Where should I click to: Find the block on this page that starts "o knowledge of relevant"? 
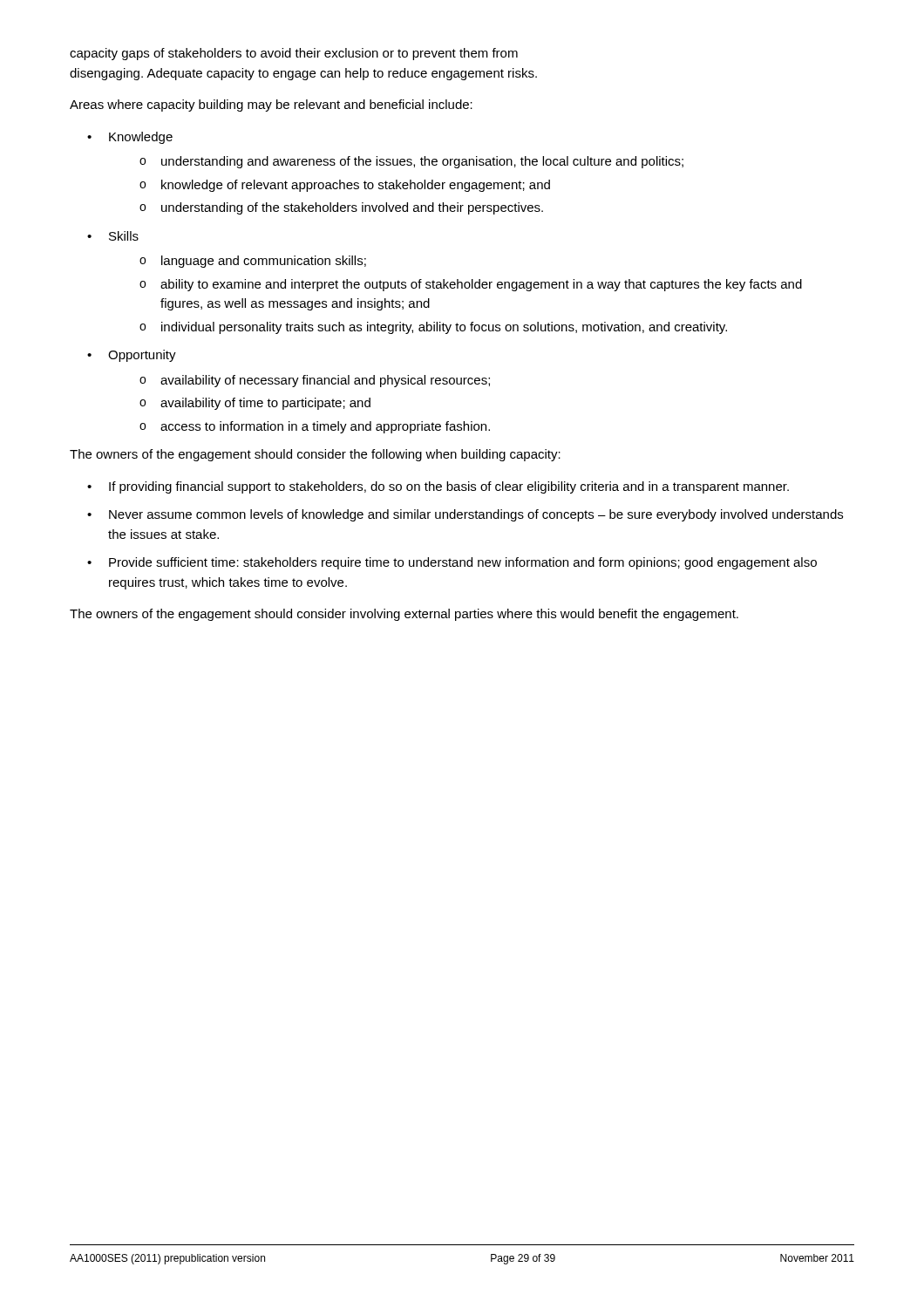[x=497, y=185]
